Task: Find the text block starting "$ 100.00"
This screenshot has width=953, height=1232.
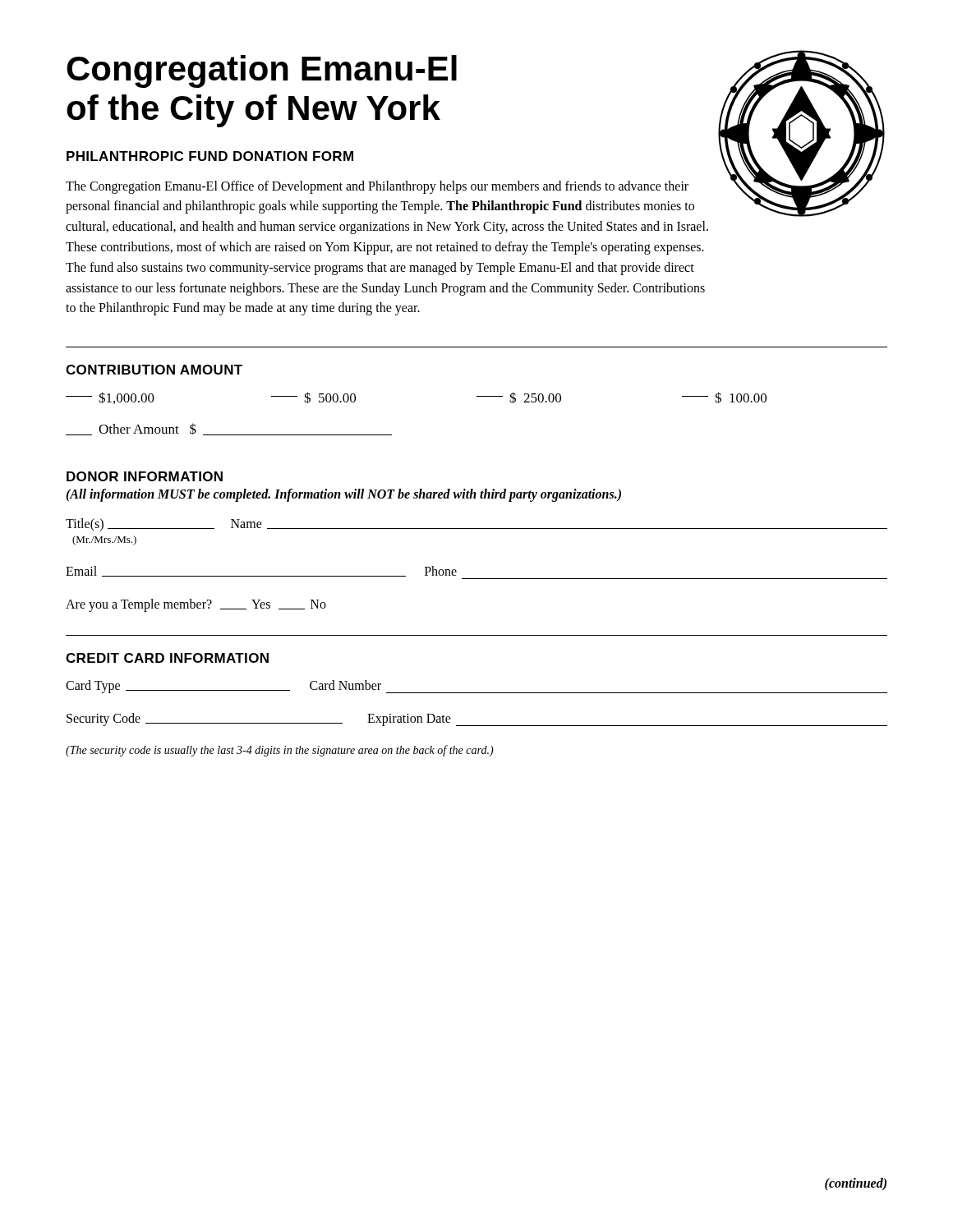Action: tap(725, 398)
